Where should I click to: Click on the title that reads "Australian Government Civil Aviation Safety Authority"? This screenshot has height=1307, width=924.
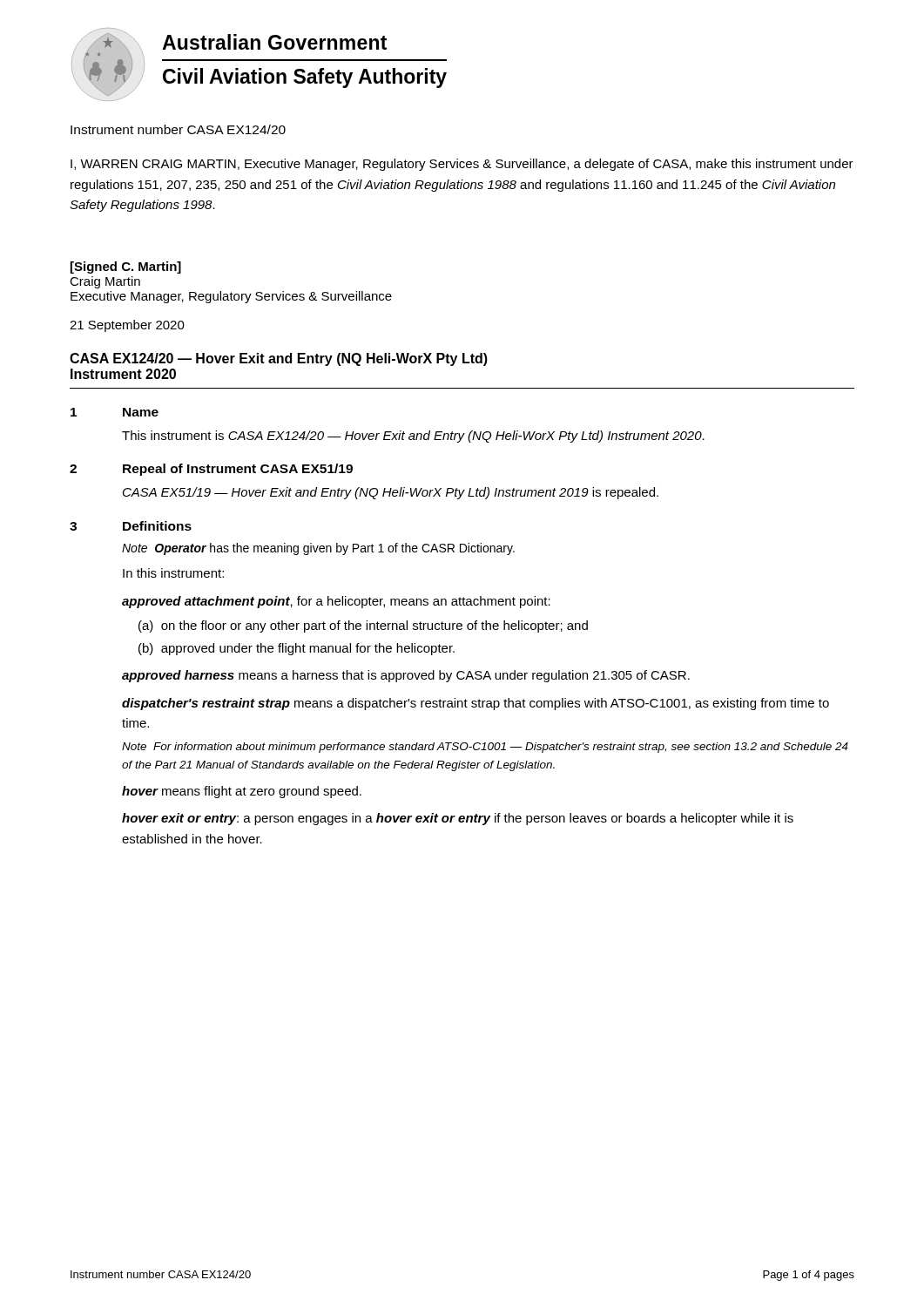click(x=304, y=60)
